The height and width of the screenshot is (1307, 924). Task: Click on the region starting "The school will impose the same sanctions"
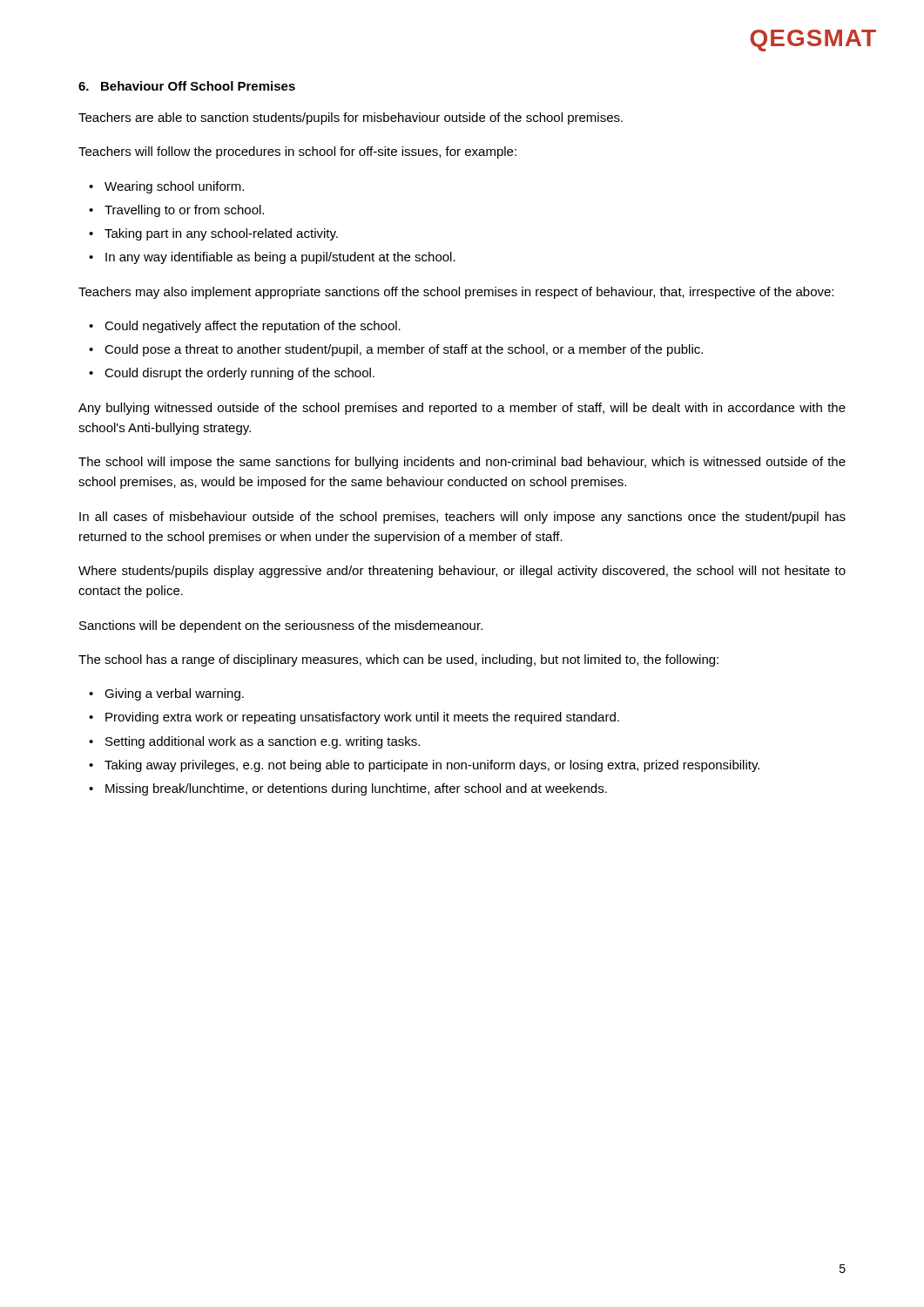pos(462,472)
